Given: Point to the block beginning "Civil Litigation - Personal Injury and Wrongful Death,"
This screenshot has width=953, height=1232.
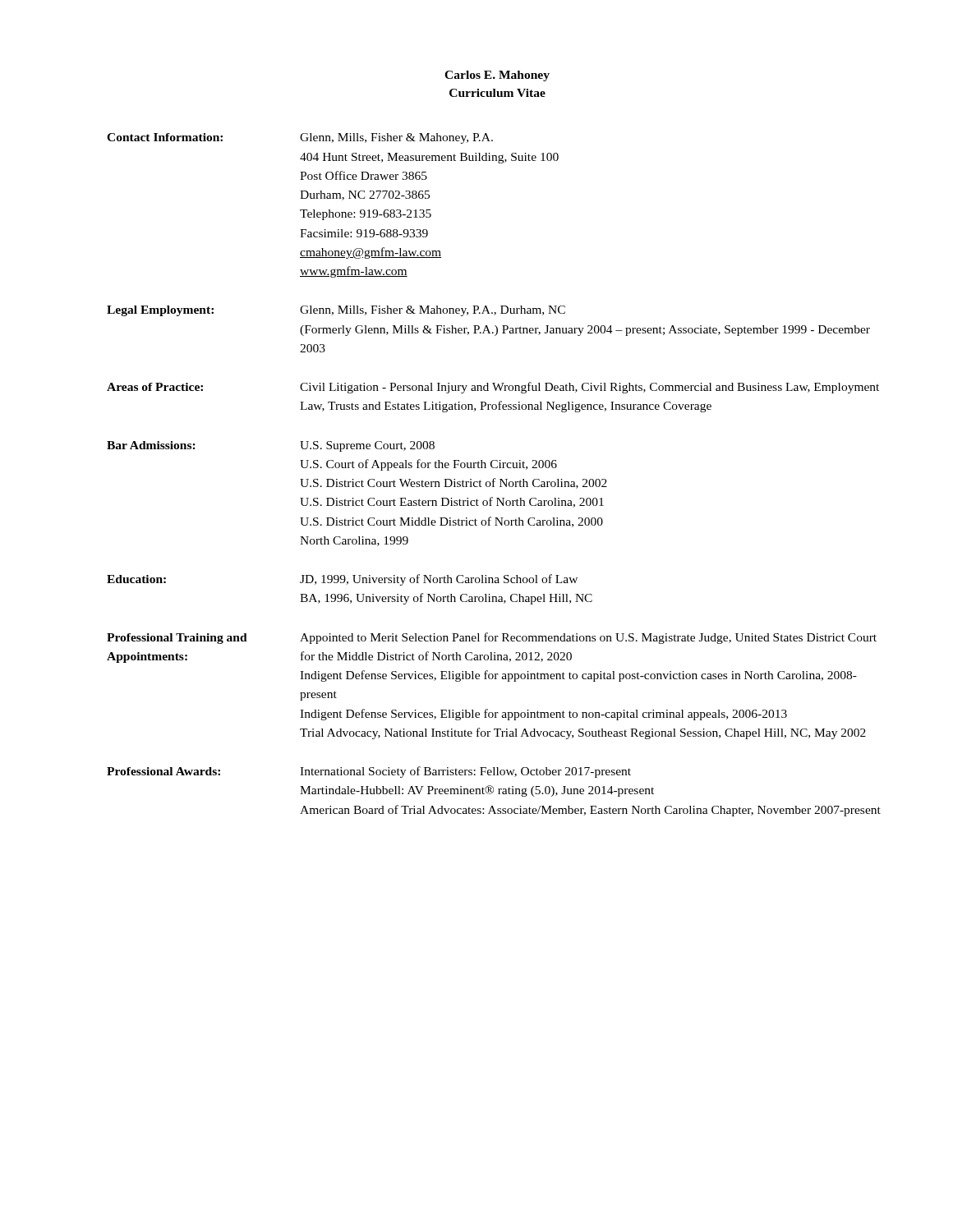Looking at the screenshot, I should [x=590, y=396].
